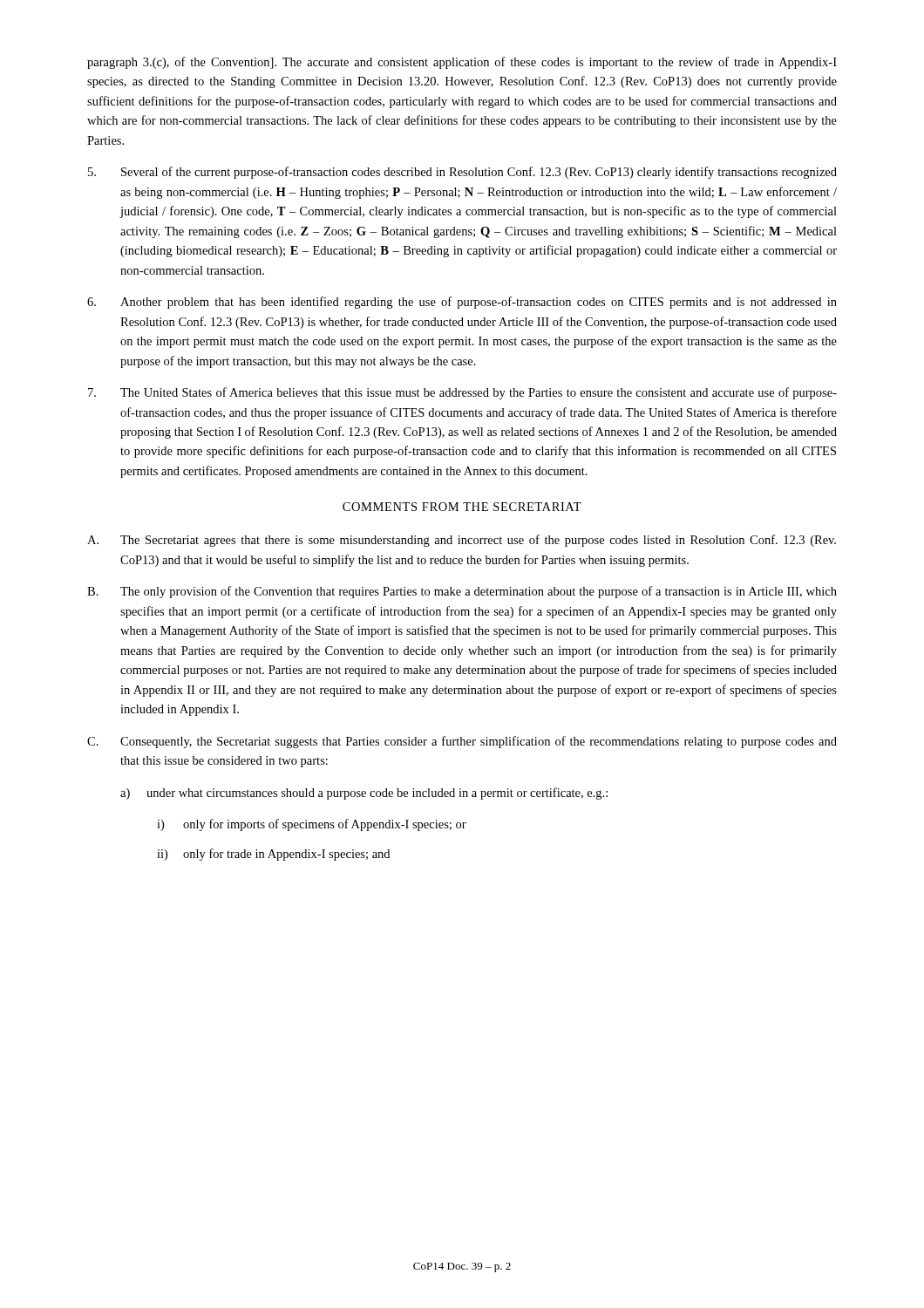This screenshot has width=924, height=1308.
Task: Point to the block beginning "paragraph 3.(c), of the"
Action: [x=462, y=101]
